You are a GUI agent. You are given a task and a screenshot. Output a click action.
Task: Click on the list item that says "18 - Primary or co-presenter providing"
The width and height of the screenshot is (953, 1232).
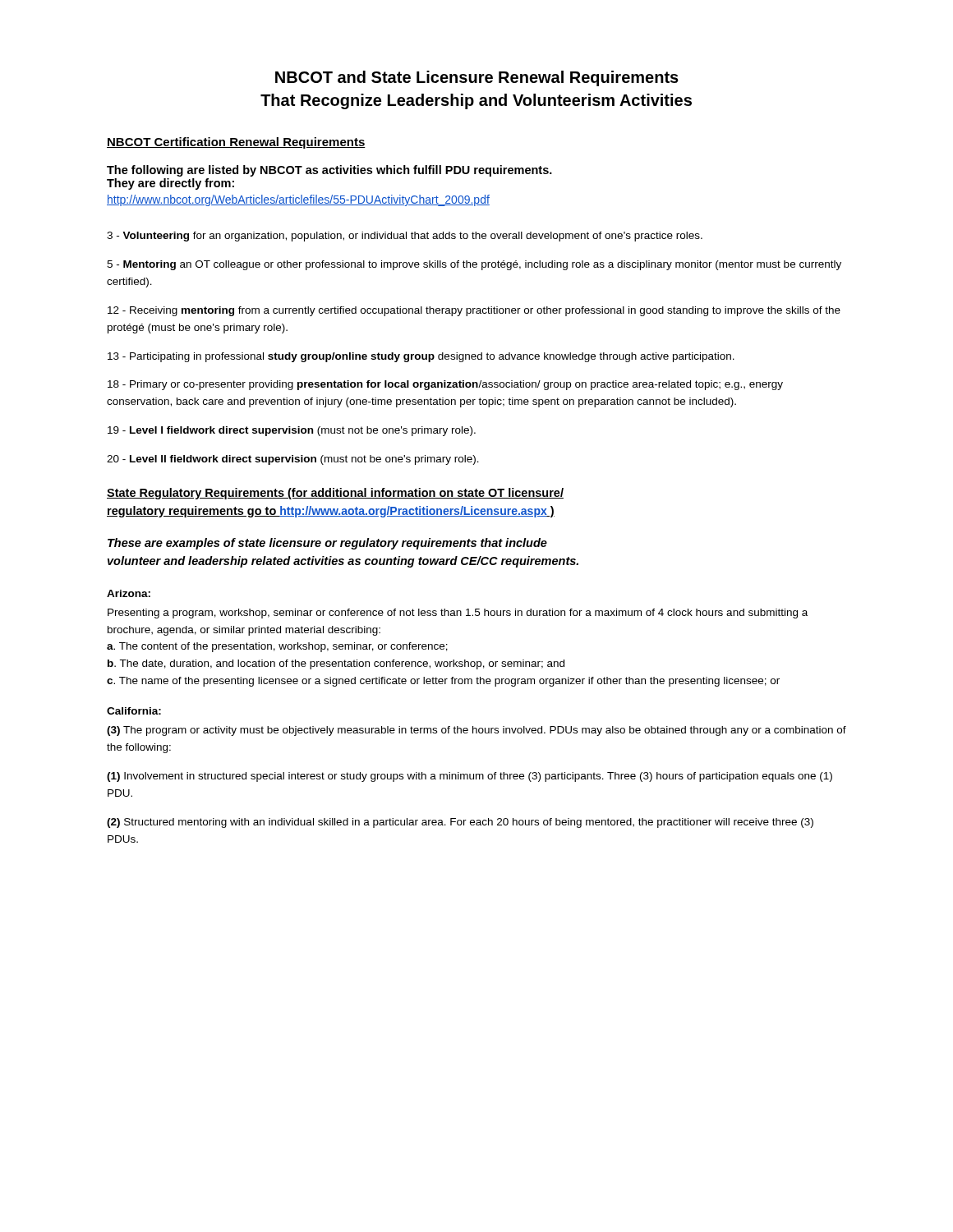click(x=445, y=393)
